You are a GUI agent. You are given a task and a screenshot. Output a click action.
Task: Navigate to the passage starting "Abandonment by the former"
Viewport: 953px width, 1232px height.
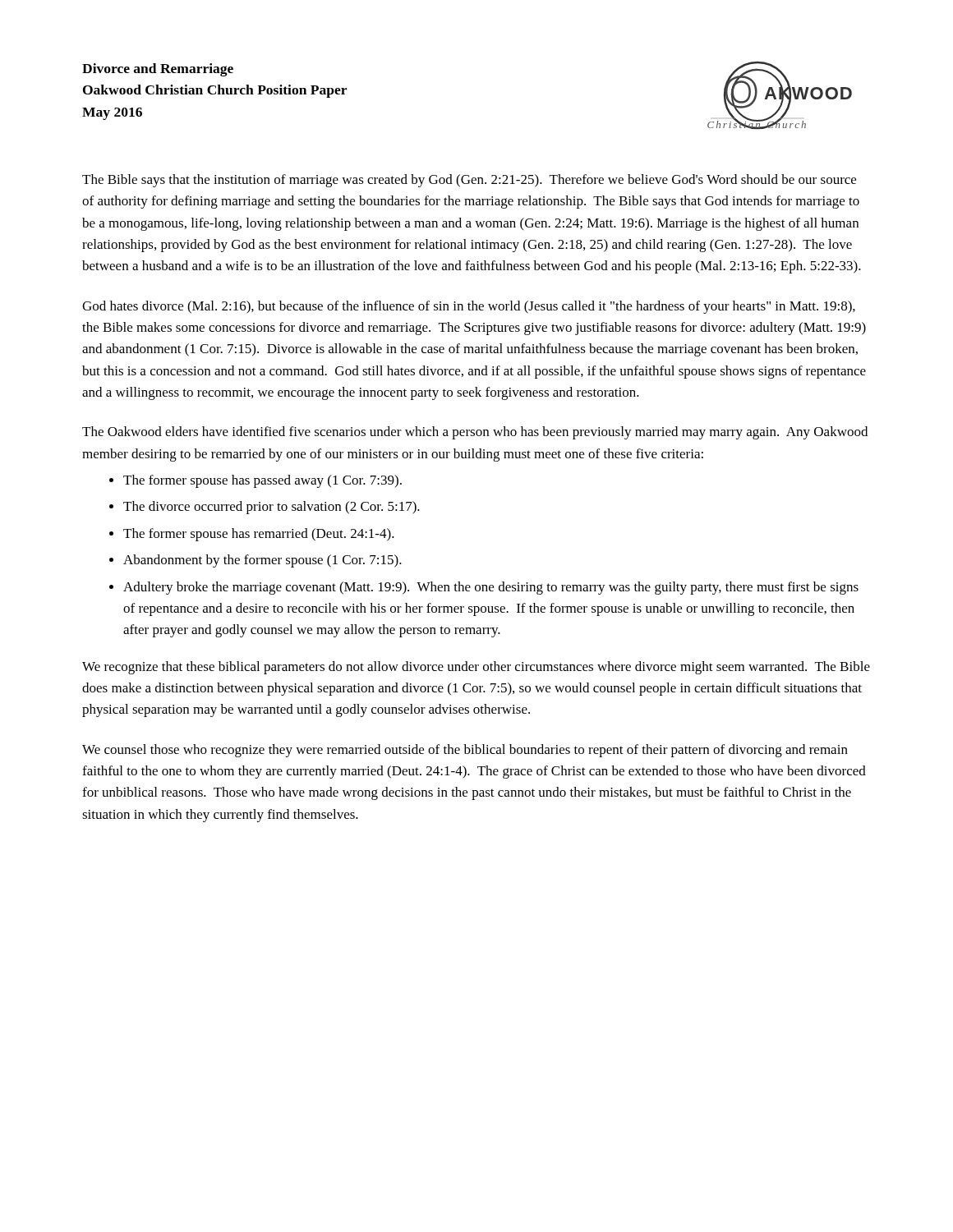pyautogui.click(x=263, y=560)
